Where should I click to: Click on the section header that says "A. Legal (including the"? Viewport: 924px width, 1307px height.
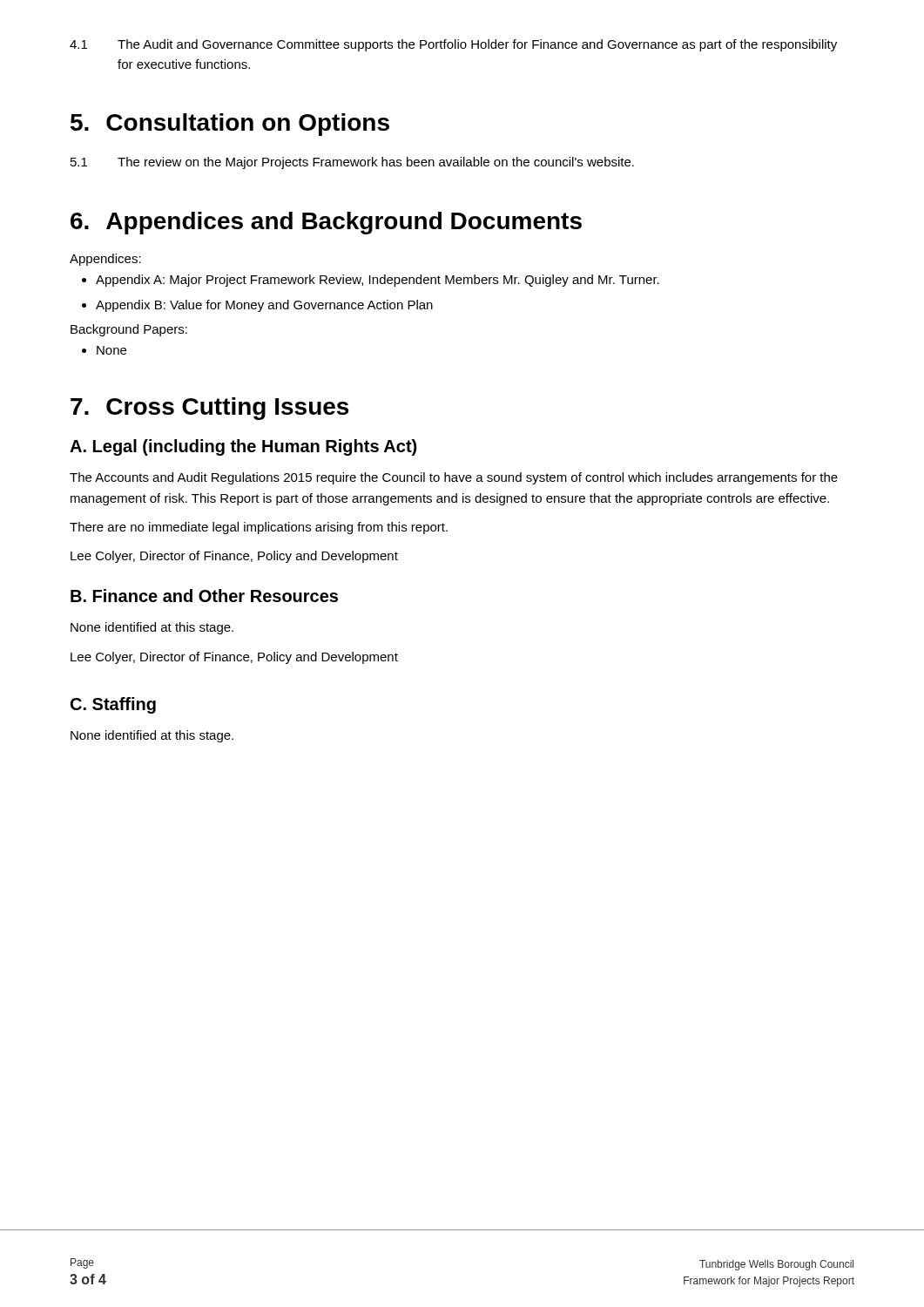[244, 446]
